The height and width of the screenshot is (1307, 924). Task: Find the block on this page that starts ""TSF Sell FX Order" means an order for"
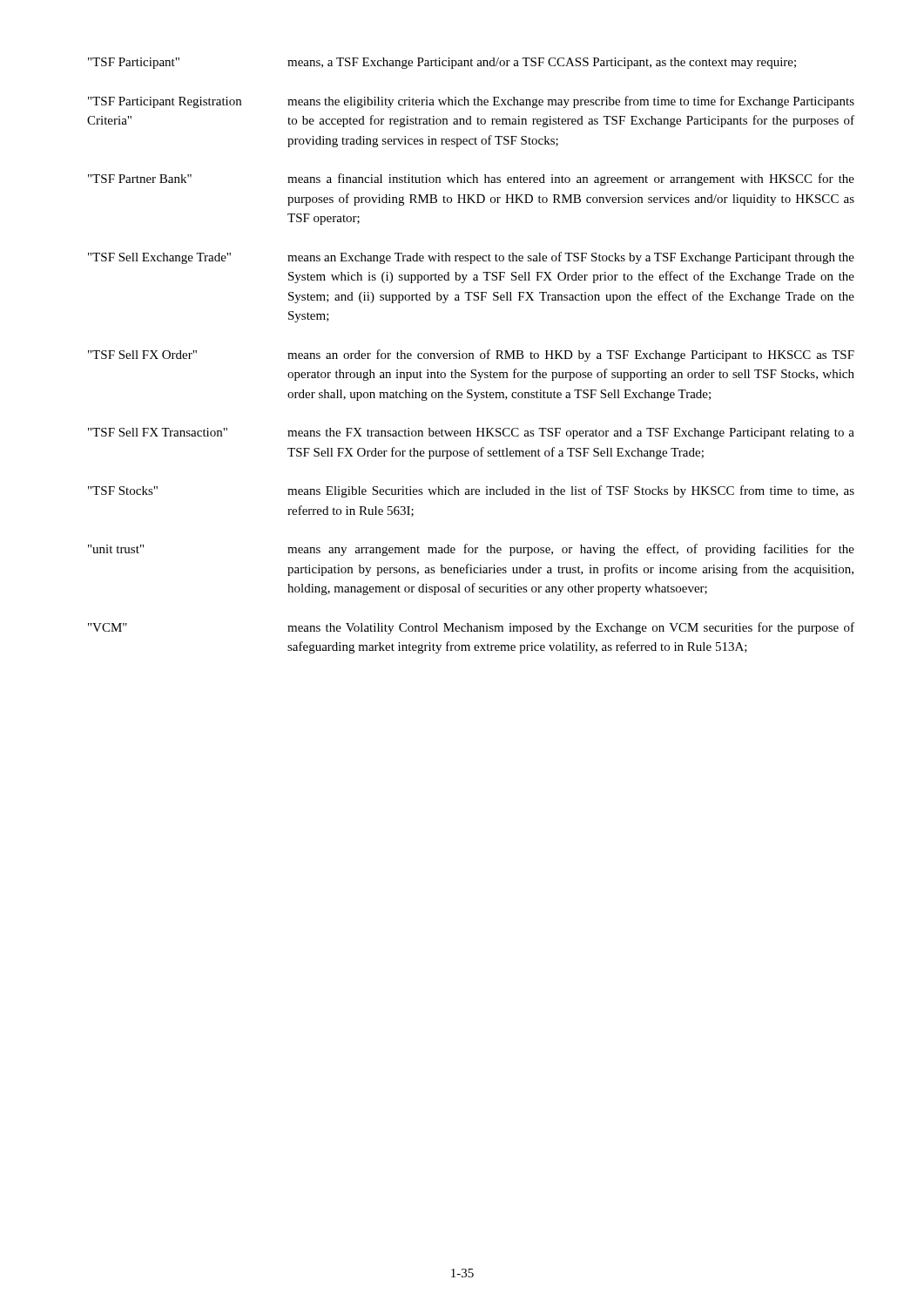471,374
